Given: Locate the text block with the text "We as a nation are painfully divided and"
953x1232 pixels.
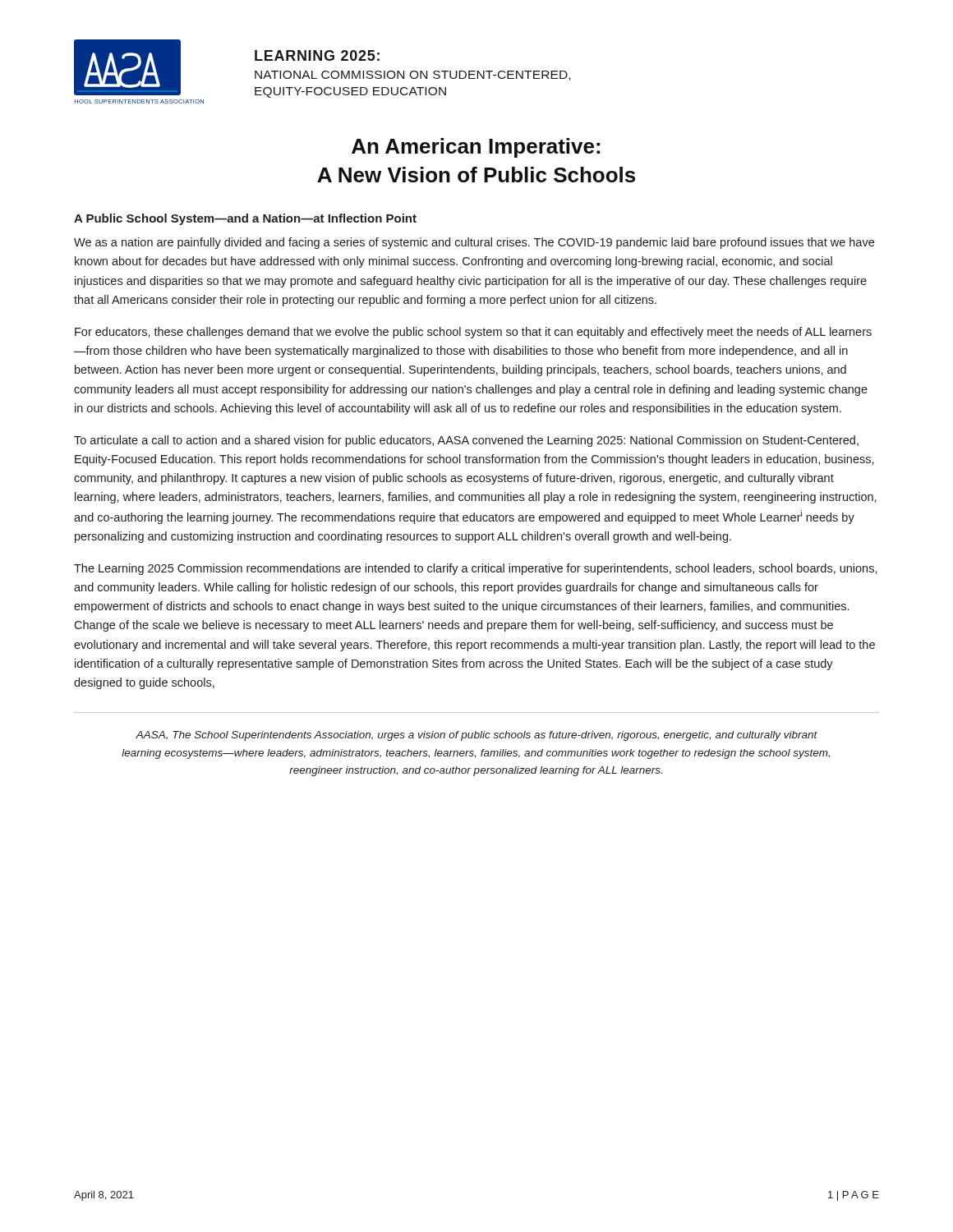Looking at the screenshot, I should 474,271.
